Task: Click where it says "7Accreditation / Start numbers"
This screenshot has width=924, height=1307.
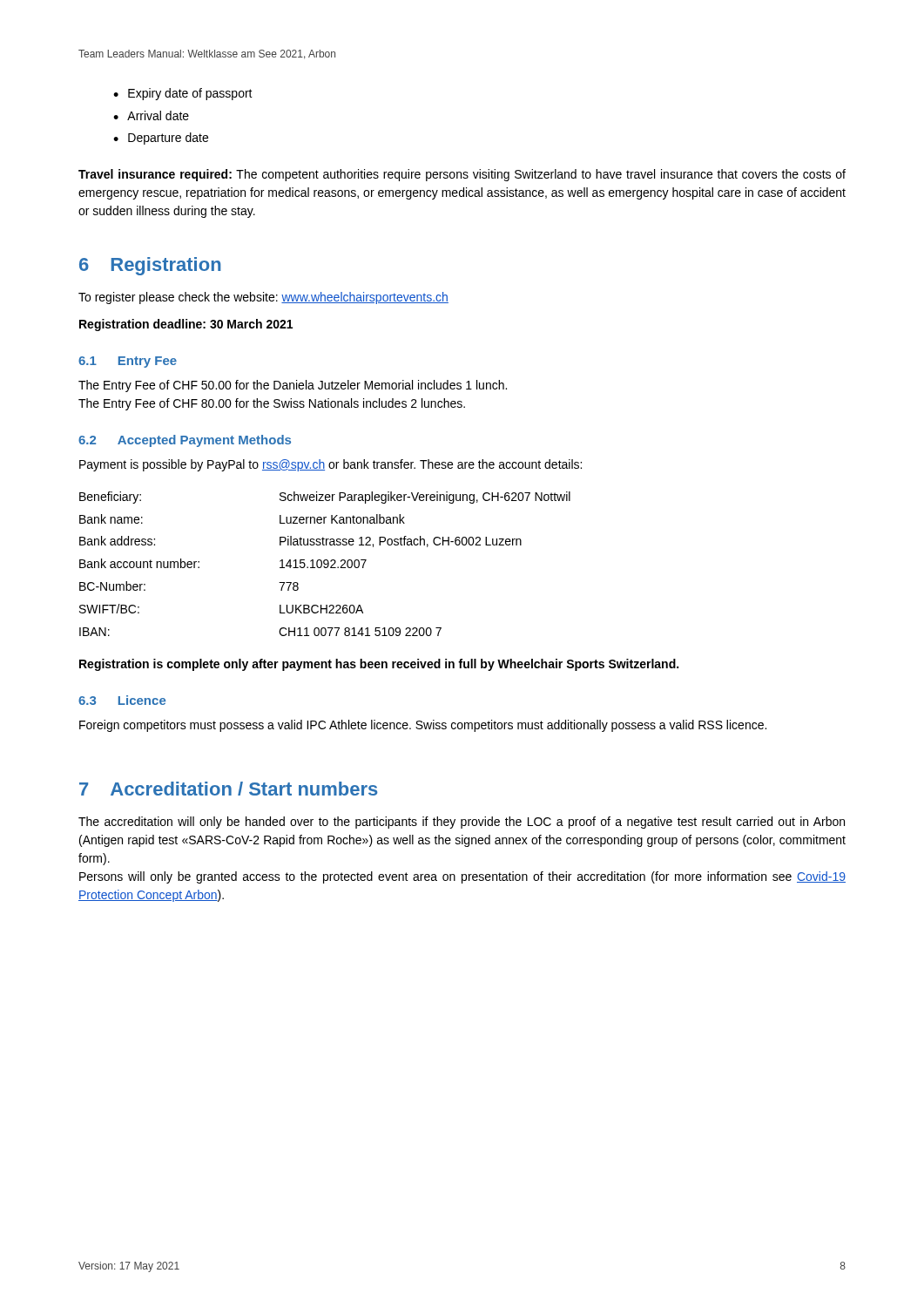Action: 228,790
